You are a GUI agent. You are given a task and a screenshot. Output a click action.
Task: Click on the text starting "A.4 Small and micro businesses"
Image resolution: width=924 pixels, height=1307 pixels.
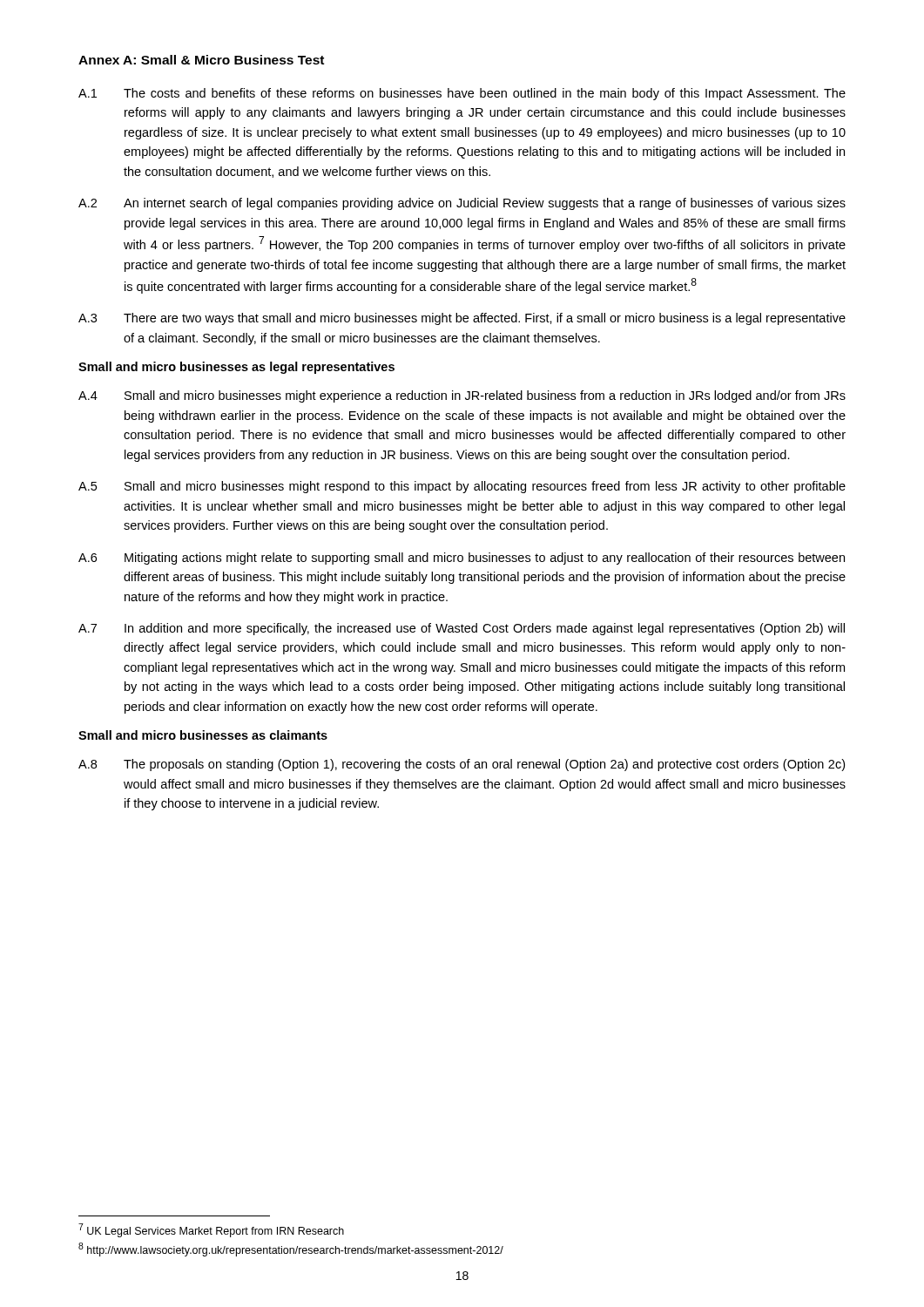click(462, 425)
